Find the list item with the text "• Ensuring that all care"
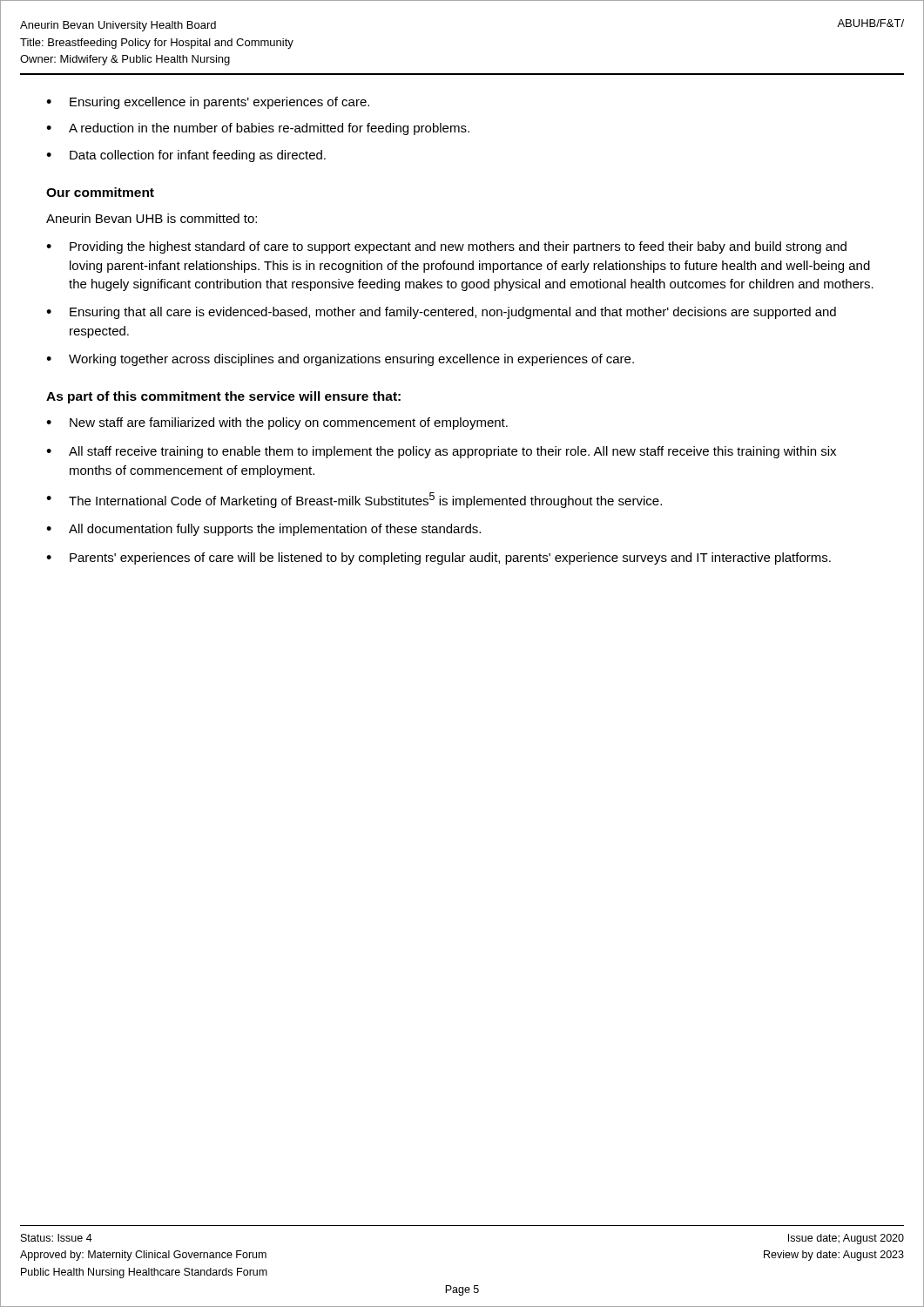This screenshot has height=1307, width=924. 462,321
